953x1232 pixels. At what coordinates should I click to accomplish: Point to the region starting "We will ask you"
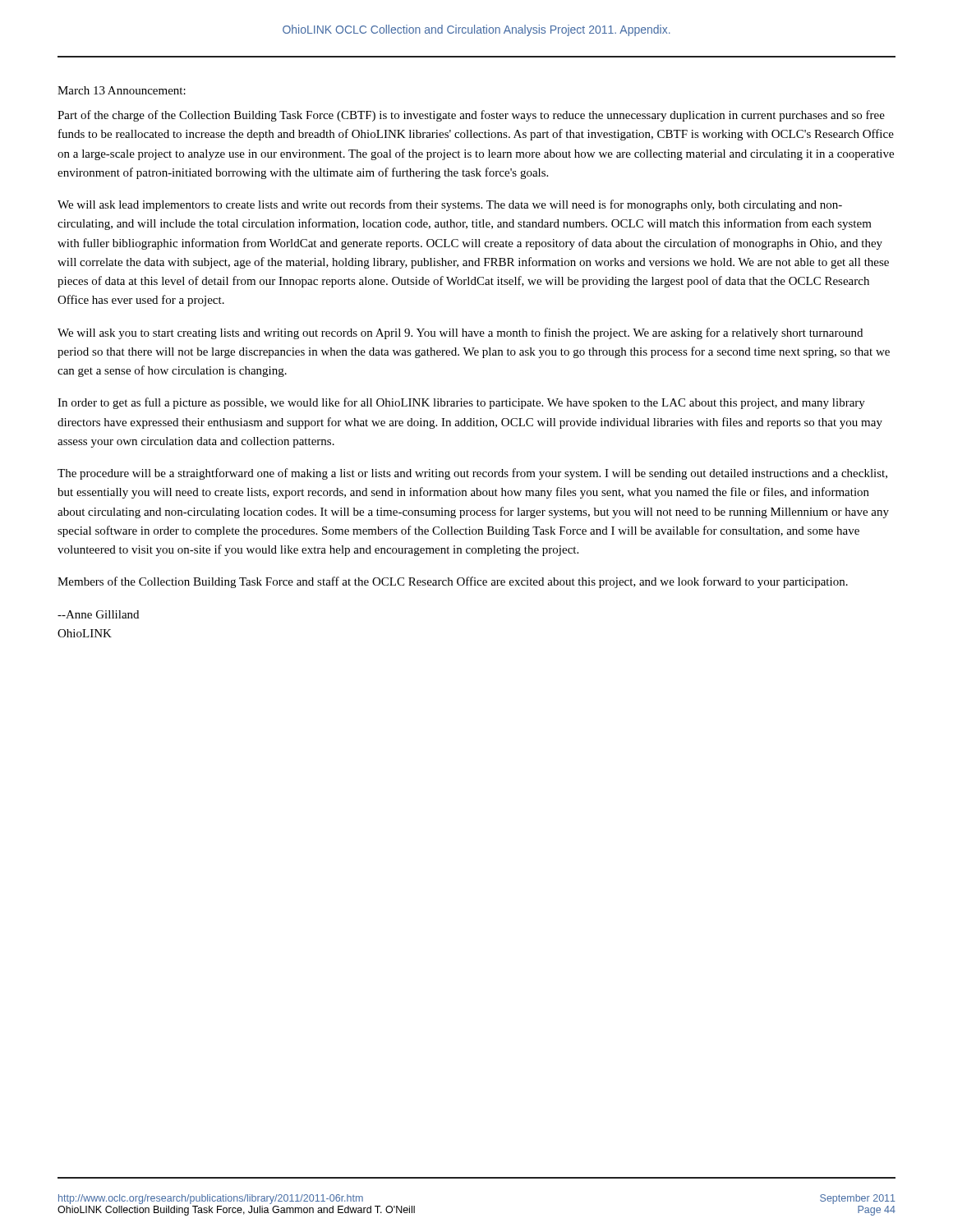point(474,351)
